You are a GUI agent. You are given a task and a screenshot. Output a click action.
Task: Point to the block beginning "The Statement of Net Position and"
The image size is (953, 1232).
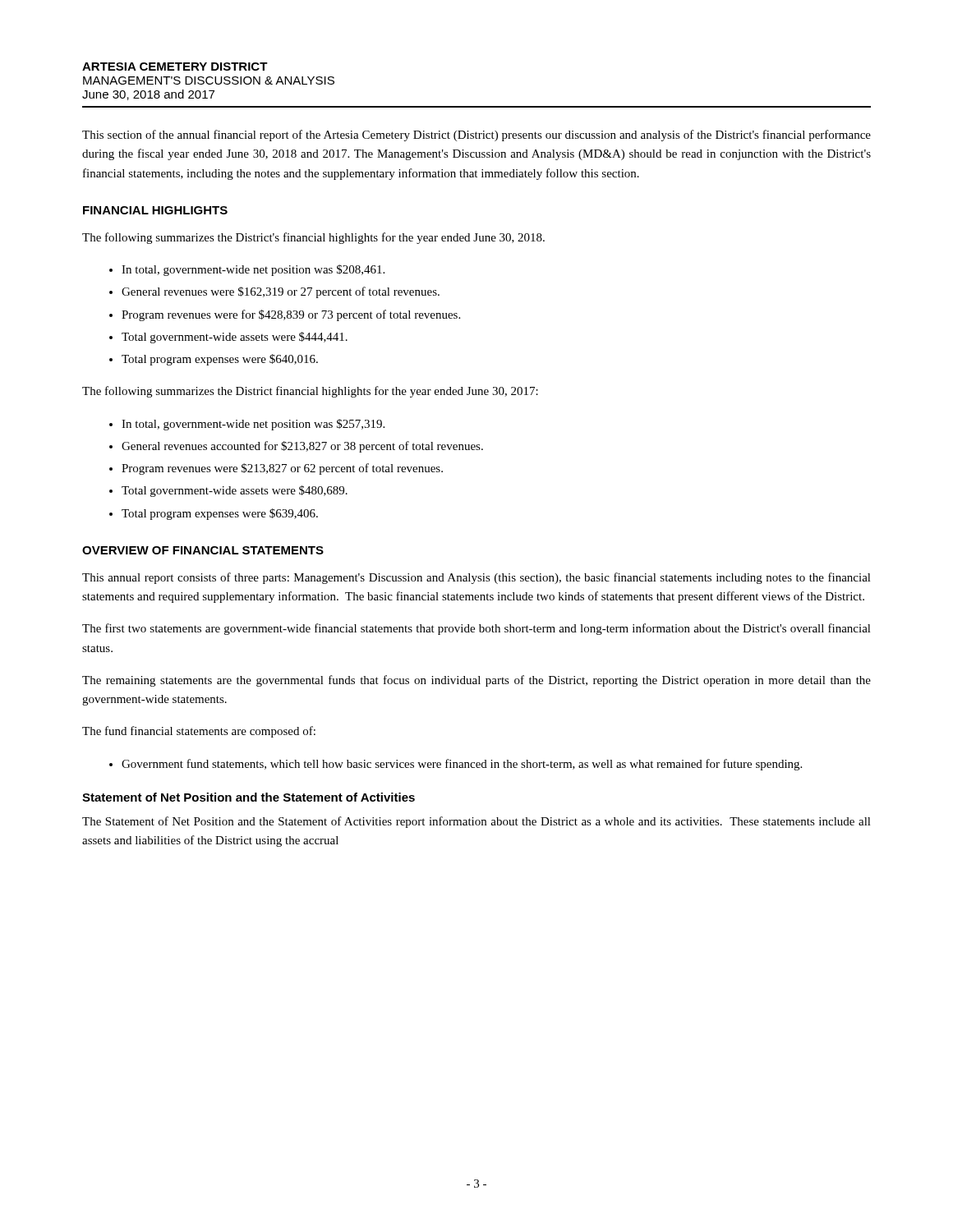coord(476,831)
